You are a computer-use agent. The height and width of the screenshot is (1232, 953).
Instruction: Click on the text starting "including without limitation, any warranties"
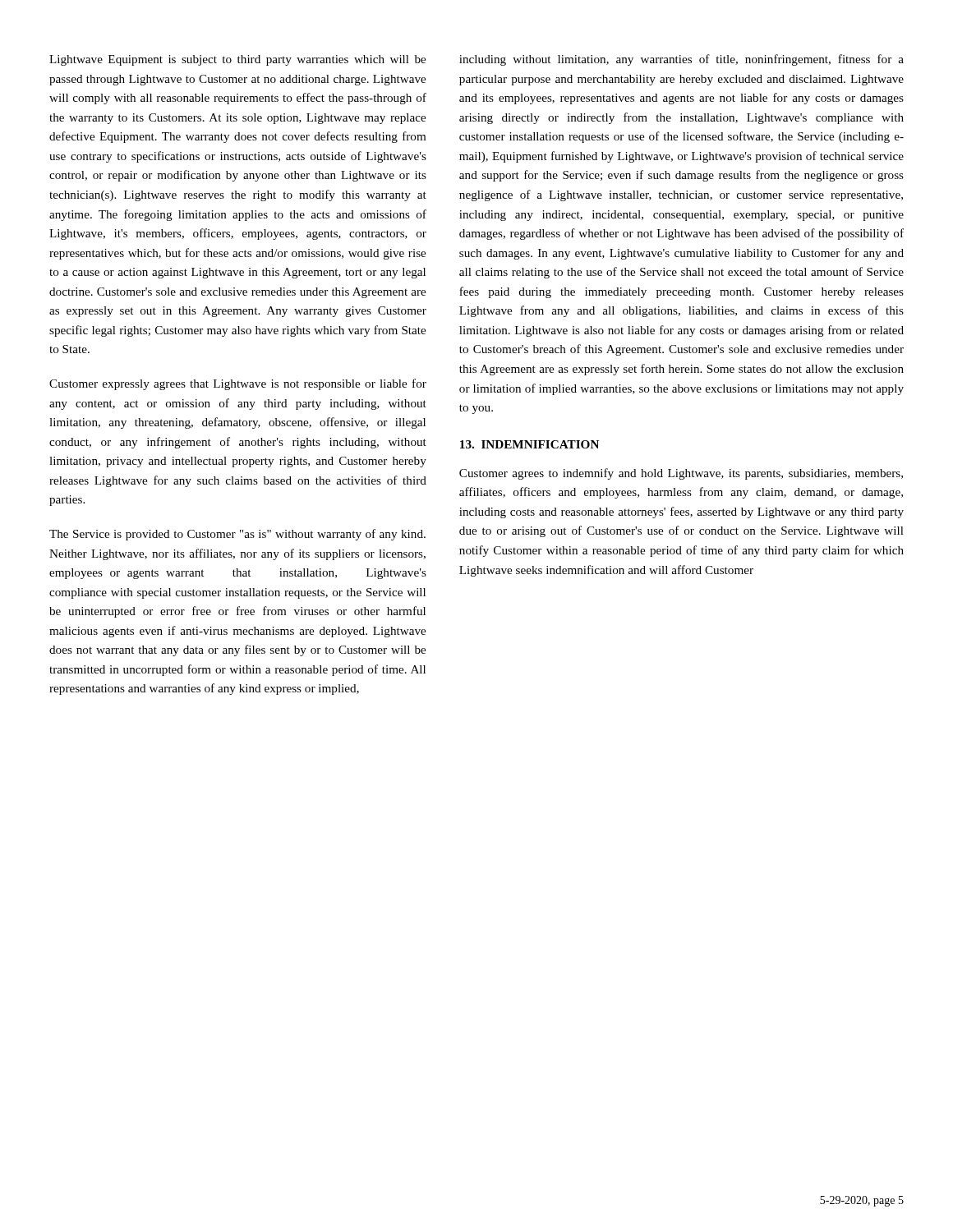click(x=681, y=233)
